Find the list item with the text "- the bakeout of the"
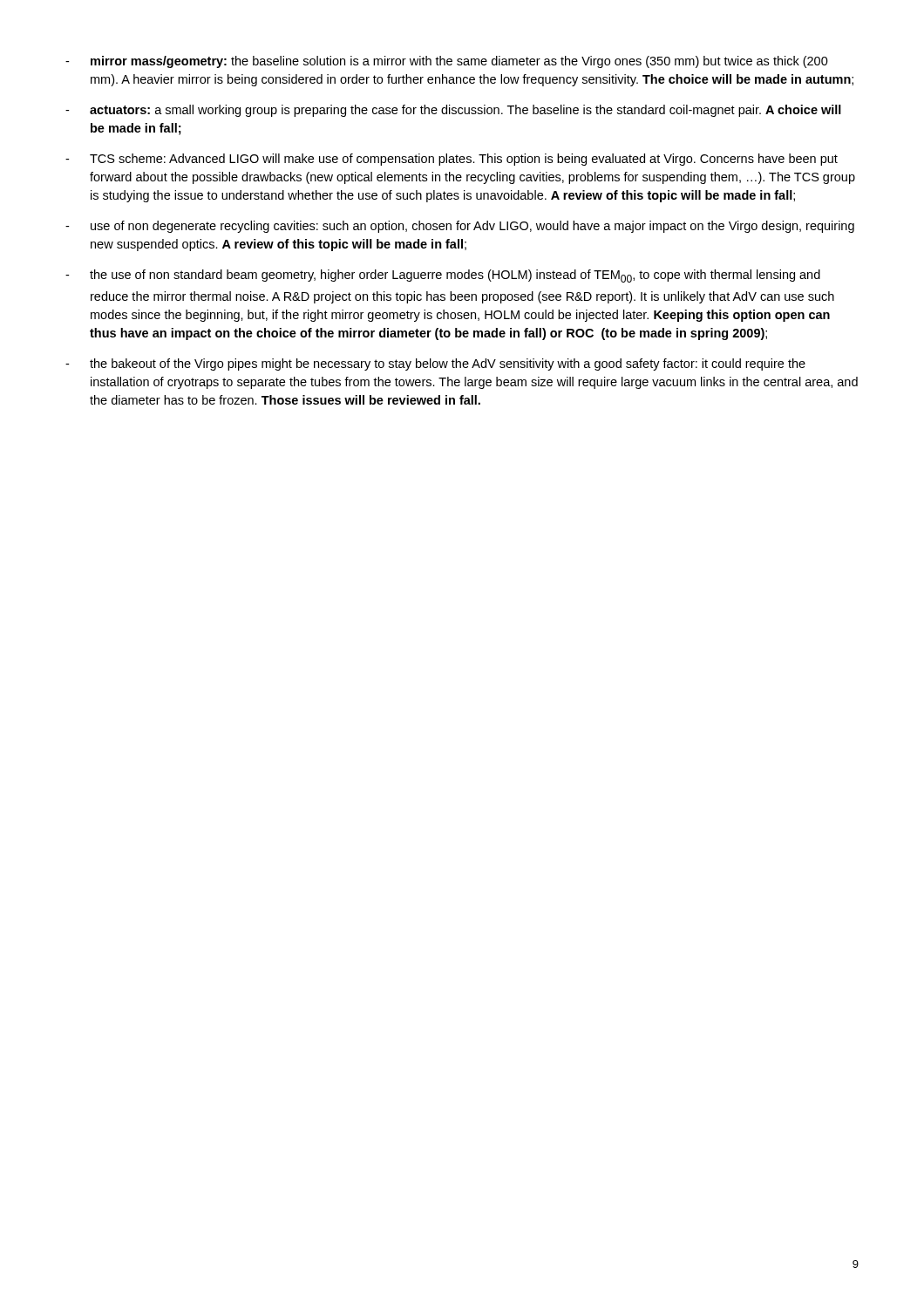This screenshot has height=1308, width=924. [x=462, y=382]
